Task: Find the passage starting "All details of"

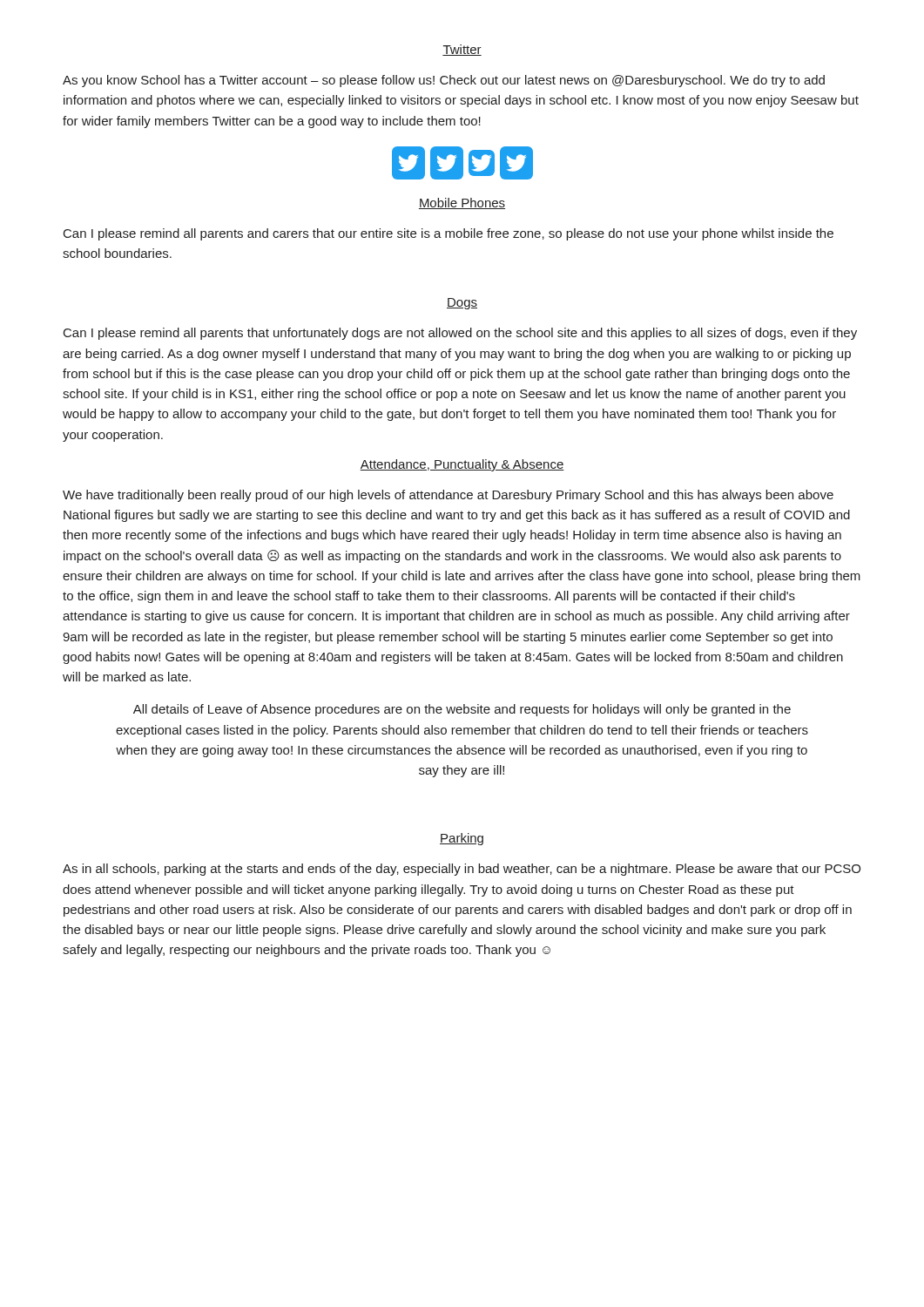Action: tap(462, 740)
